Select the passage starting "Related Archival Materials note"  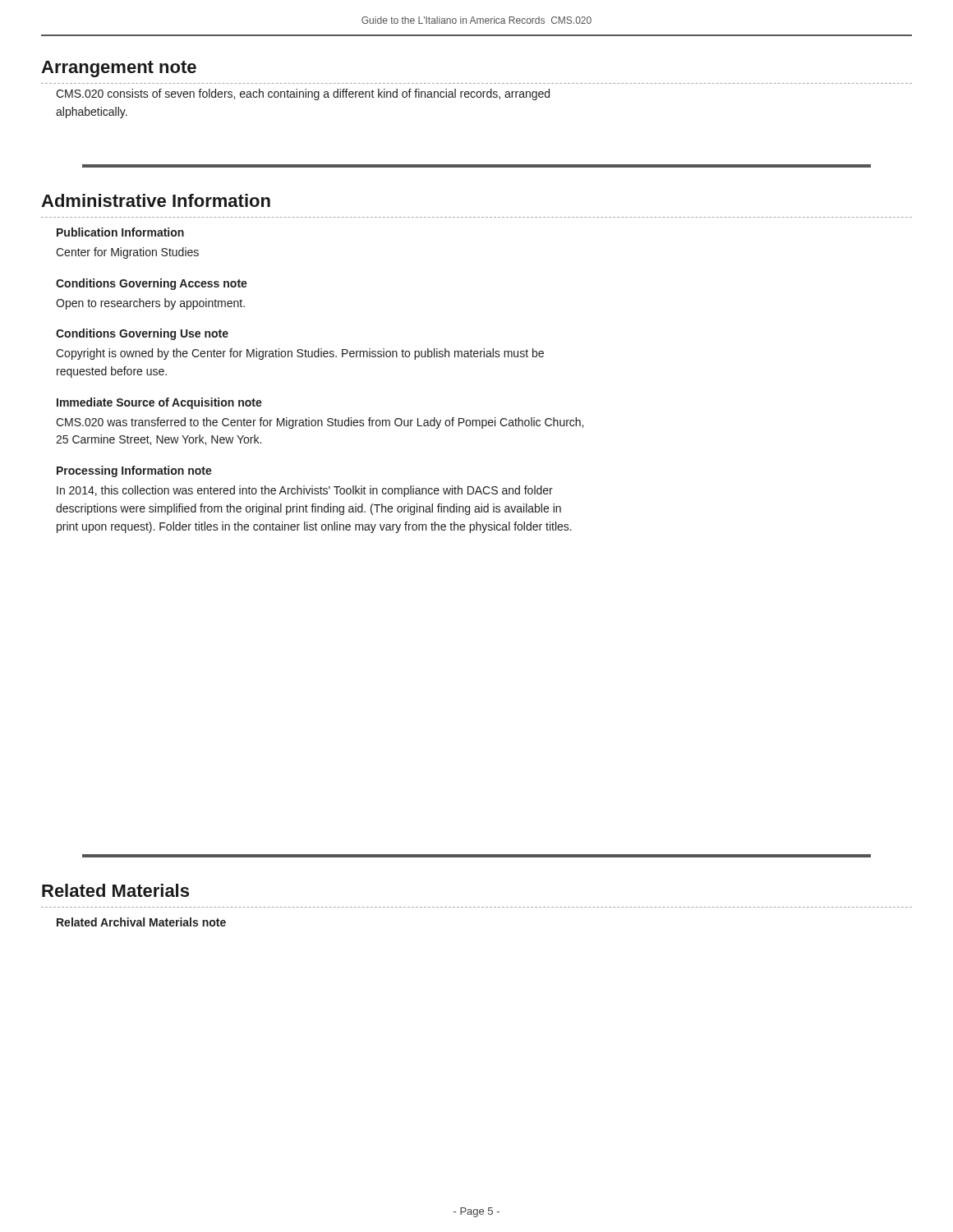pos(141,922)
